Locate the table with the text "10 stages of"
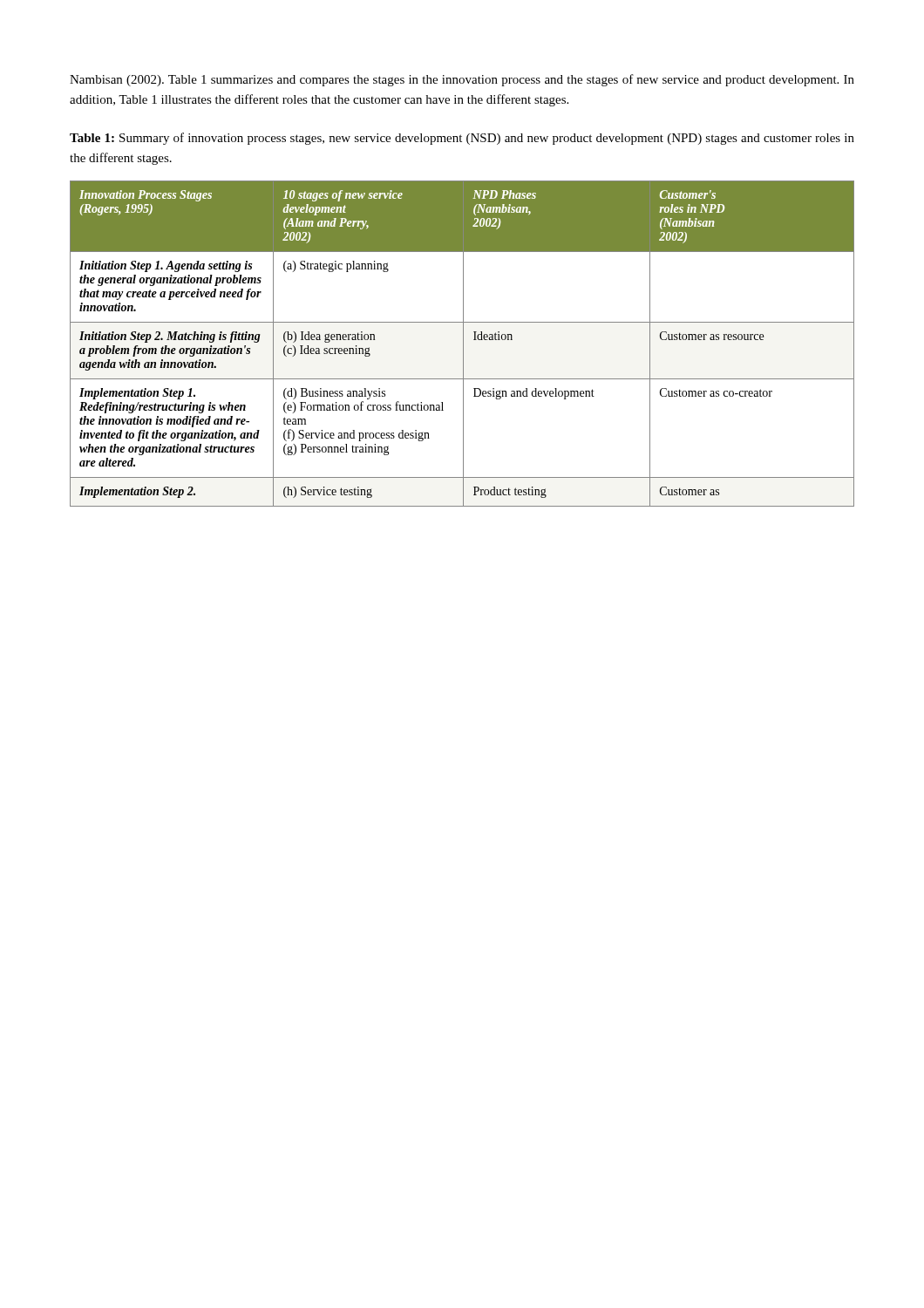The width and height of the screenshot is (924, 1308). click(462, 344)
